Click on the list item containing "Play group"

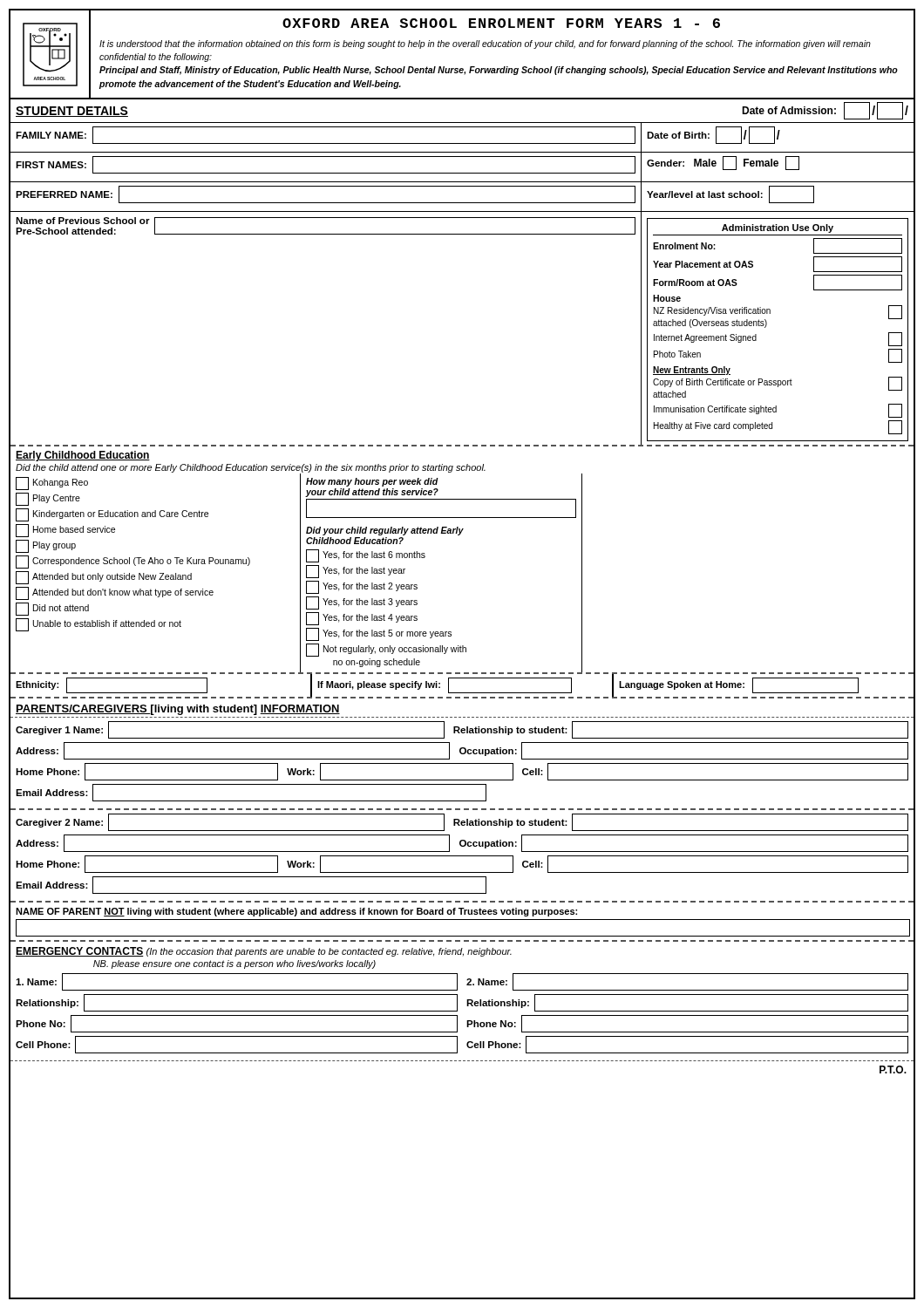46,546
